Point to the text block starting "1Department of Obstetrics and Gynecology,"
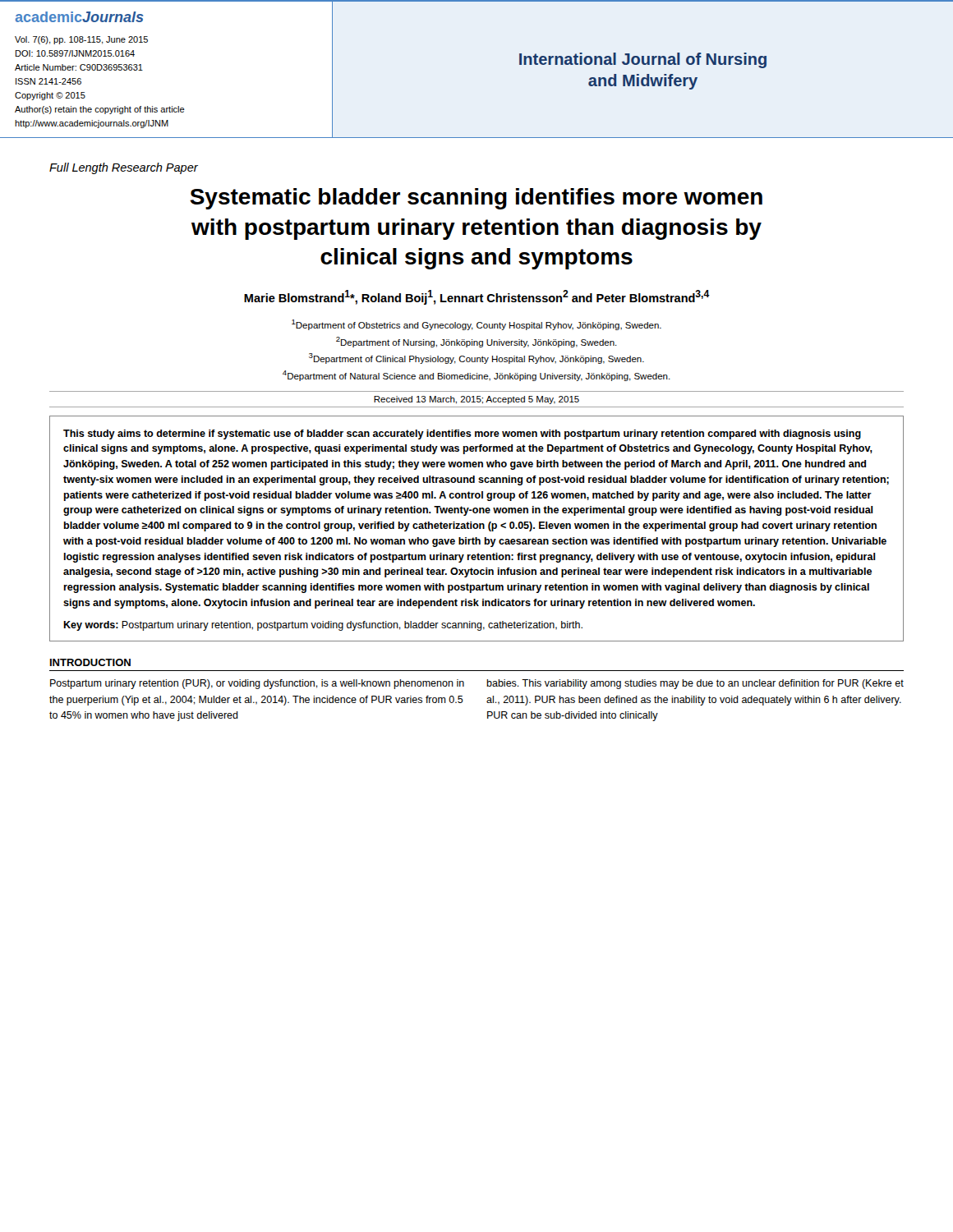Screen dimensions: 1232x953 tap(476, 349)
